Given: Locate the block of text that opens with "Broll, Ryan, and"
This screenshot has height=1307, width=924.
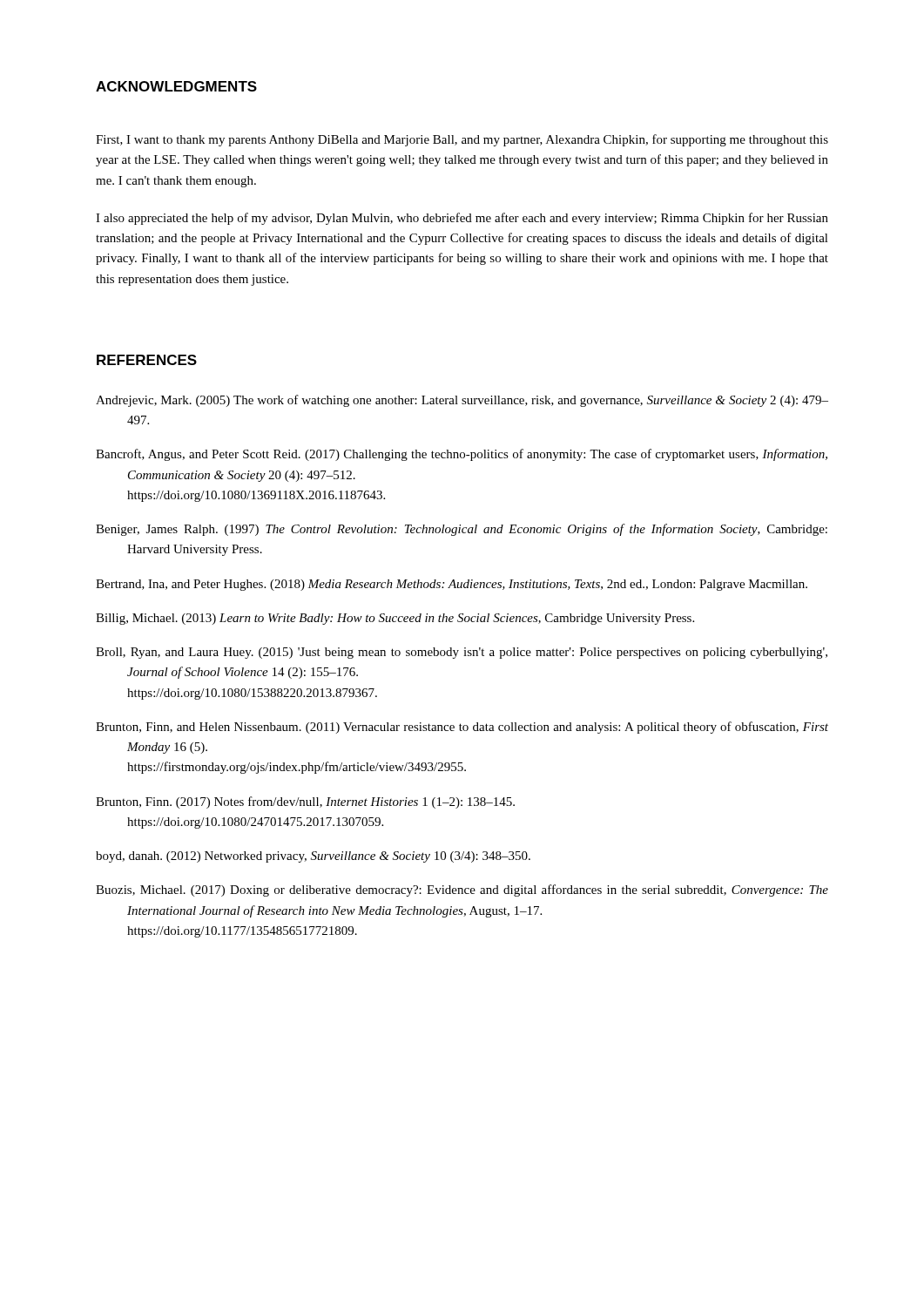Looking at the screenshot, I should (462, 653).
